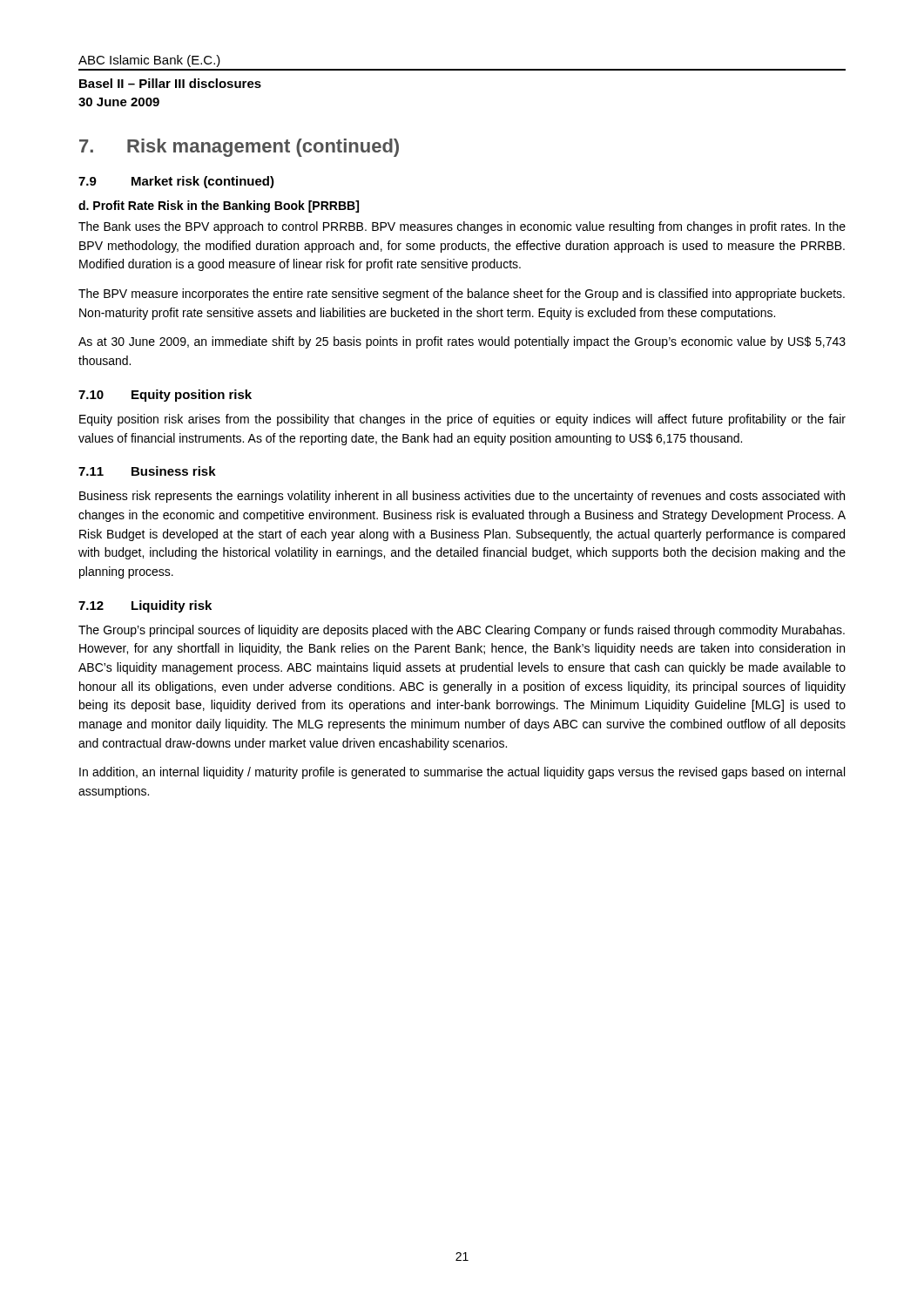Image resolution: width=924 pixels, height=1307 pixels.
Task: Navigate to the text block starting "7.11Business risk"
Action: pyautogui.click(x=147, y=471)
